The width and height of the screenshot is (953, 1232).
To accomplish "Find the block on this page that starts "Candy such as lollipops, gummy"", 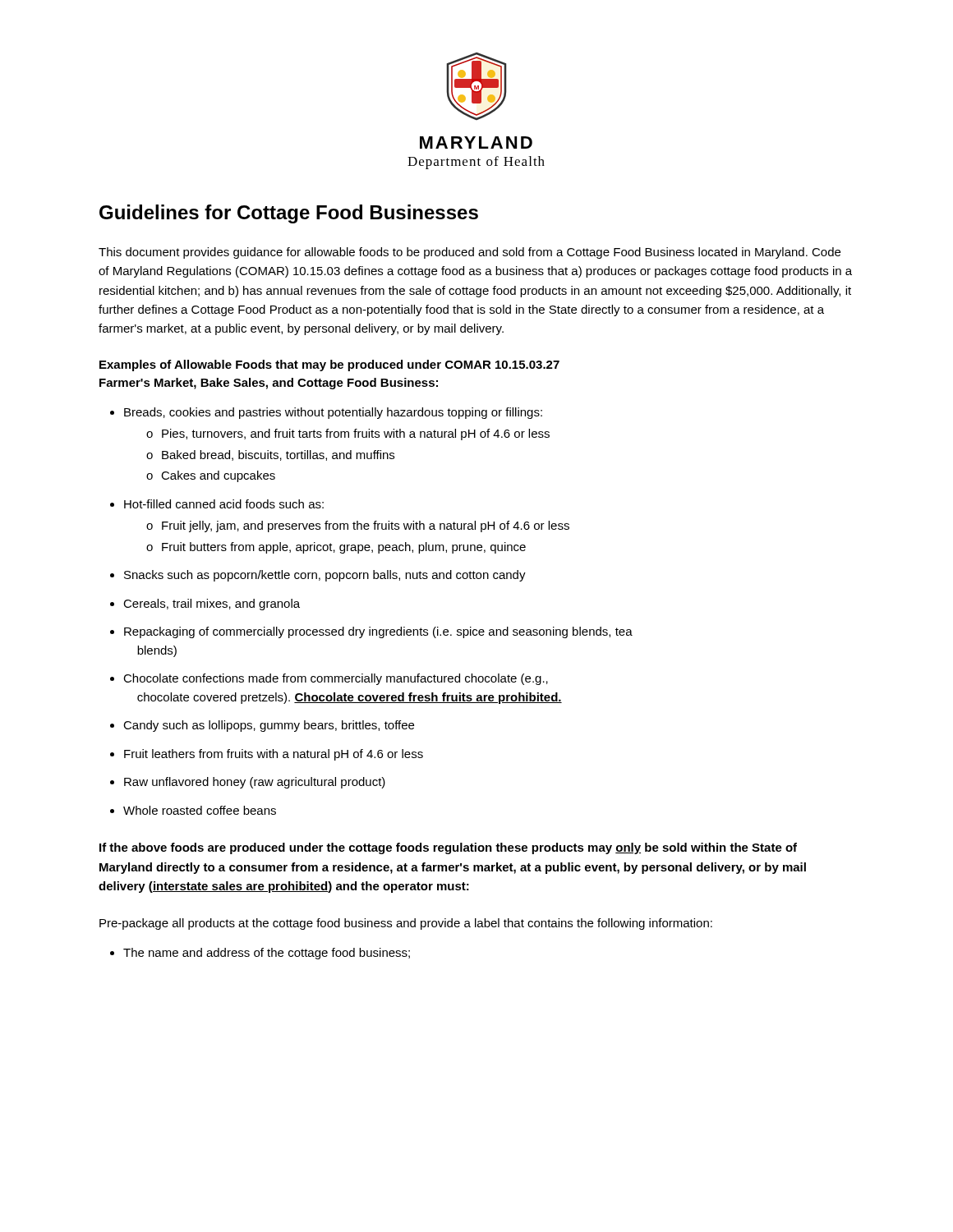I will click(x=262, y=726).
